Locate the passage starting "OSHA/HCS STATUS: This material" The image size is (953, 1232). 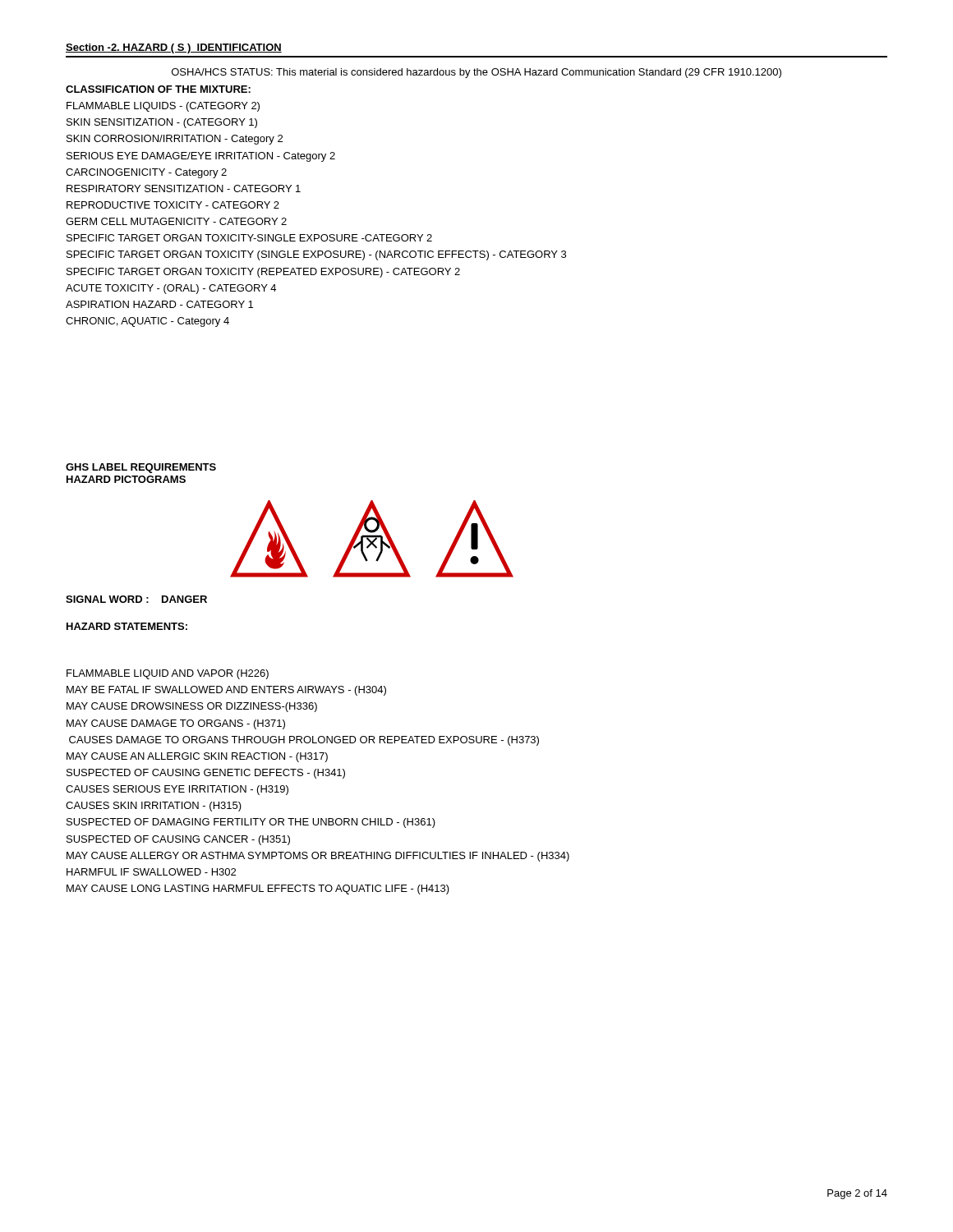coord(476,72)
